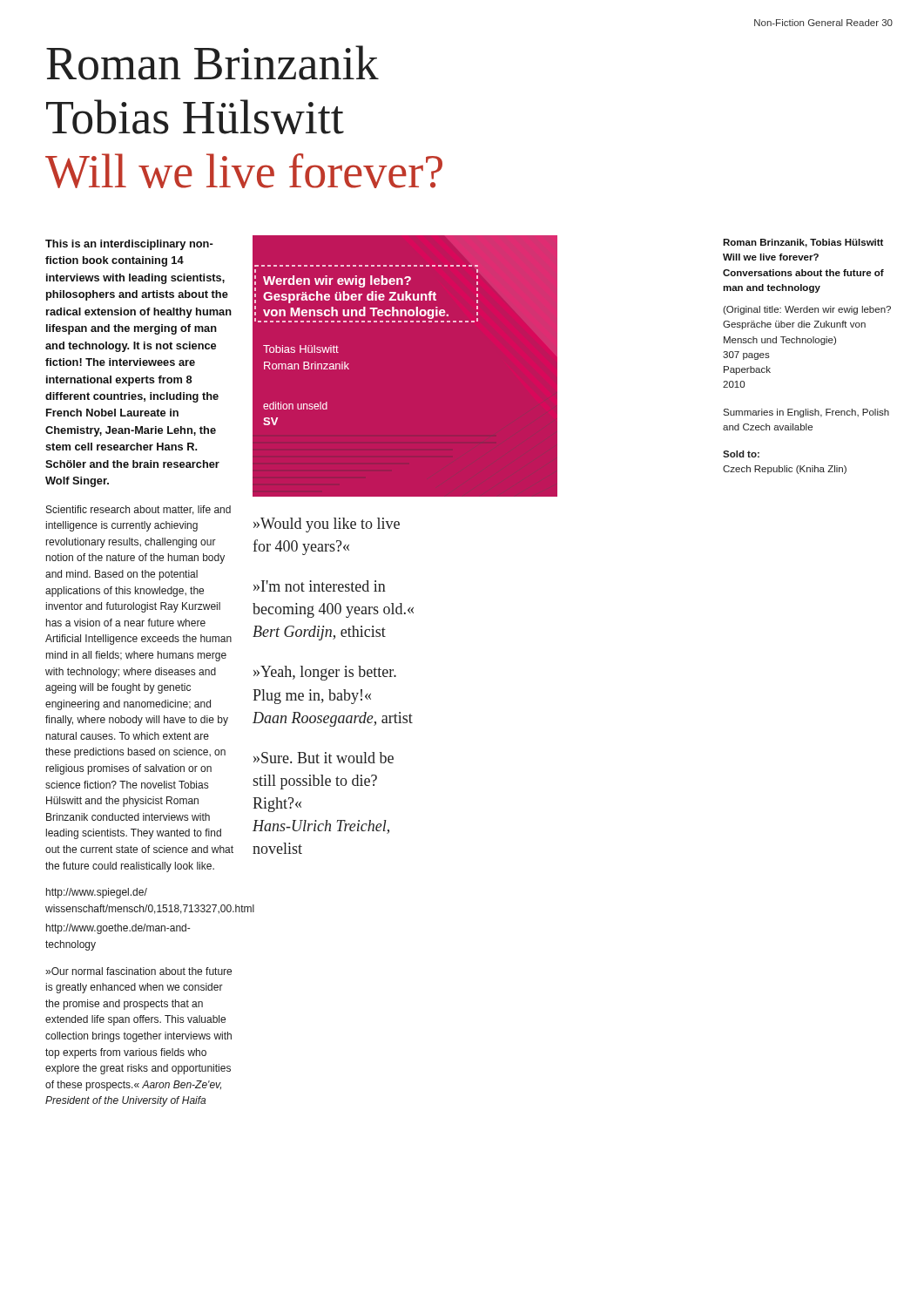Point to the block beginning "»Yeah, longer is better. Plug"
This screenshot has width=924, height=1307.
click(x=333, y=695)
